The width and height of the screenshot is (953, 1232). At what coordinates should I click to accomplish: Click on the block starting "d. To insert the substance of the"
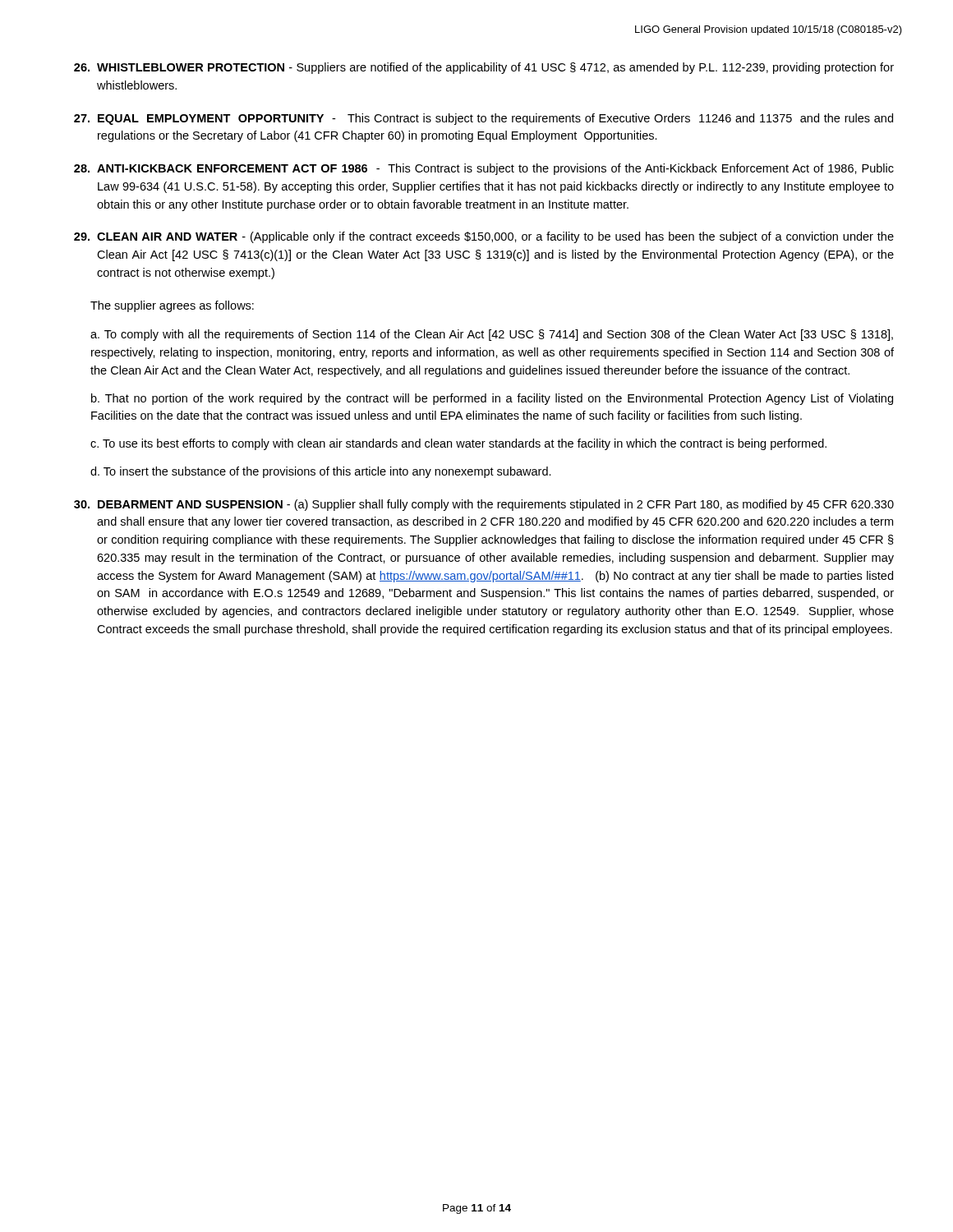click(321, 471)
